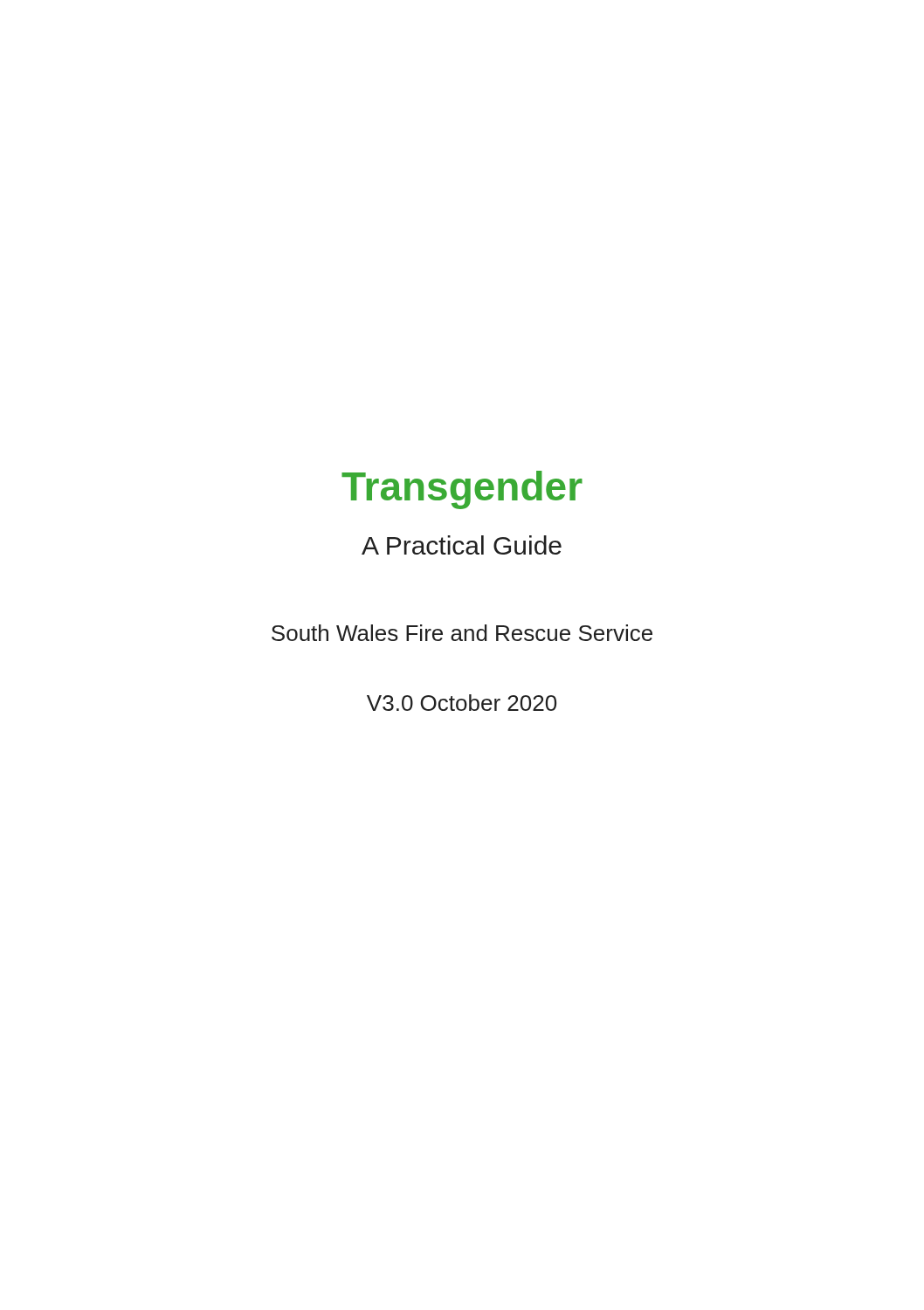The width and height of the screenshot is (924, 1310).
Task: Select the text that says "A Practical Guide"
Action: click(x=462, y=545)
